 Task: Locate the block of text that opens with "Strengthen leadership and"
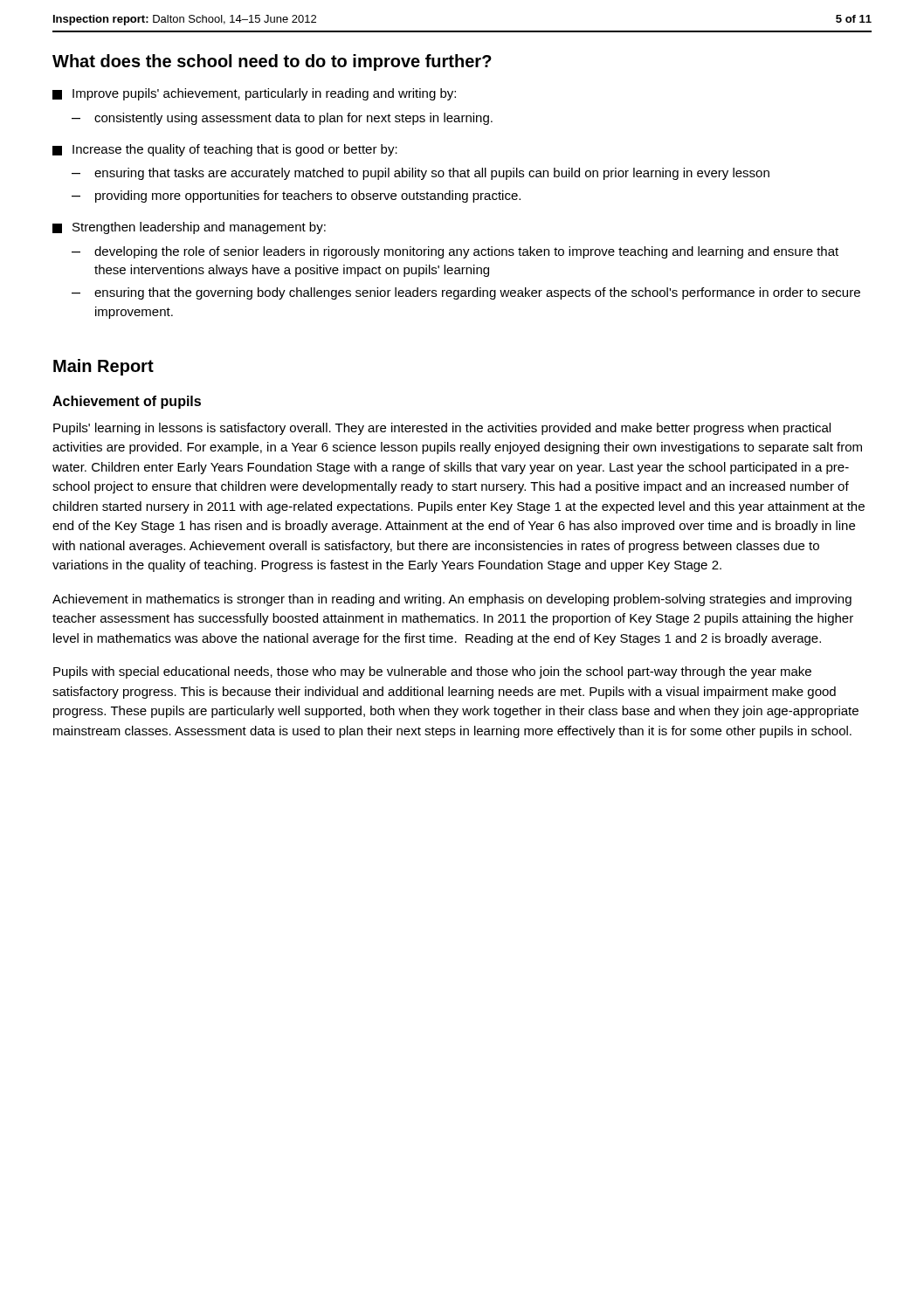(462, 271)
